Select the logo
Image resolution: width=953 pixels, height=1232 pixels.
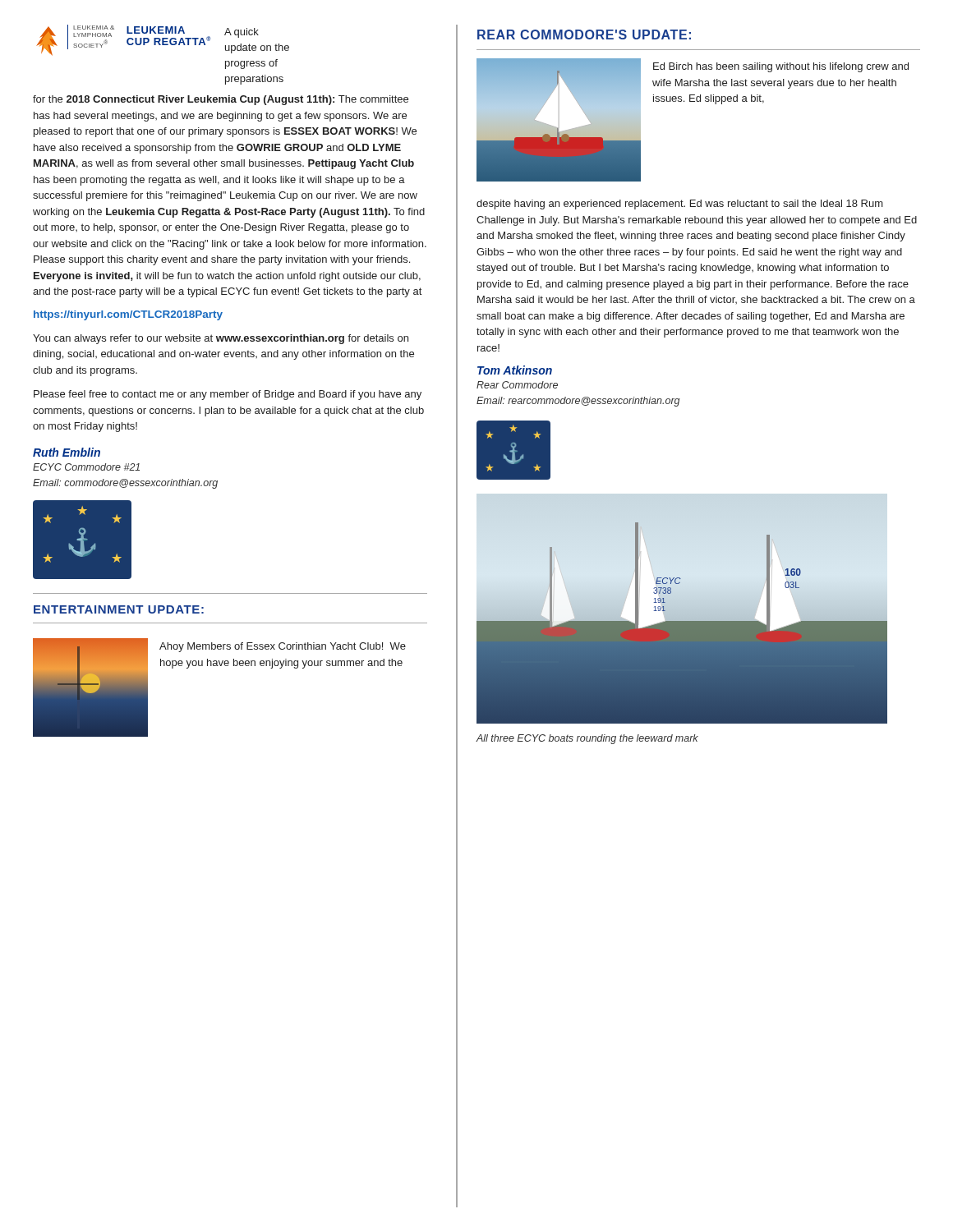pyautogui.click(x=230, y=56)
